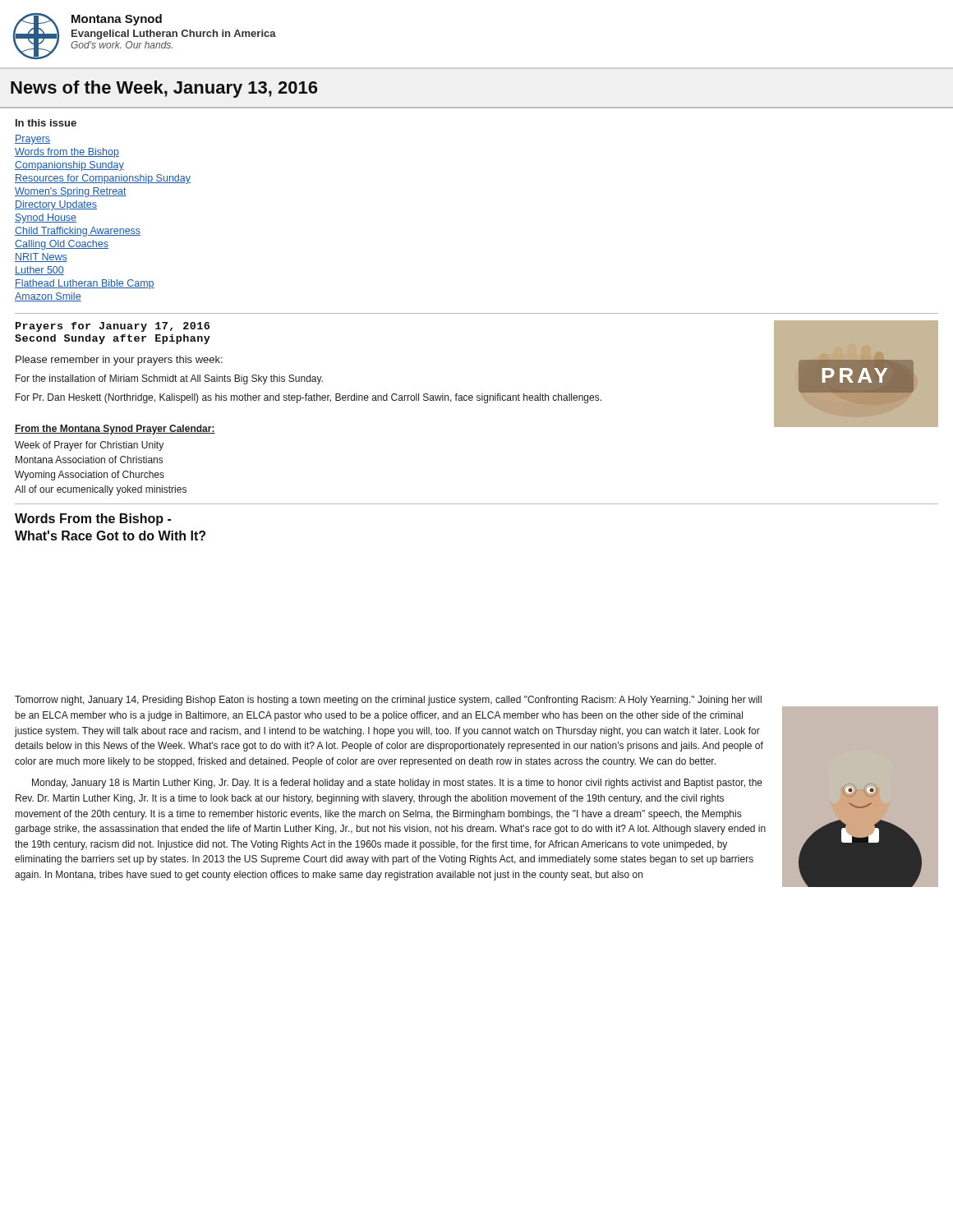The image size is (953, 1232).
Task: Point to "Words from the Bishop"
Action: pos(67,152)
